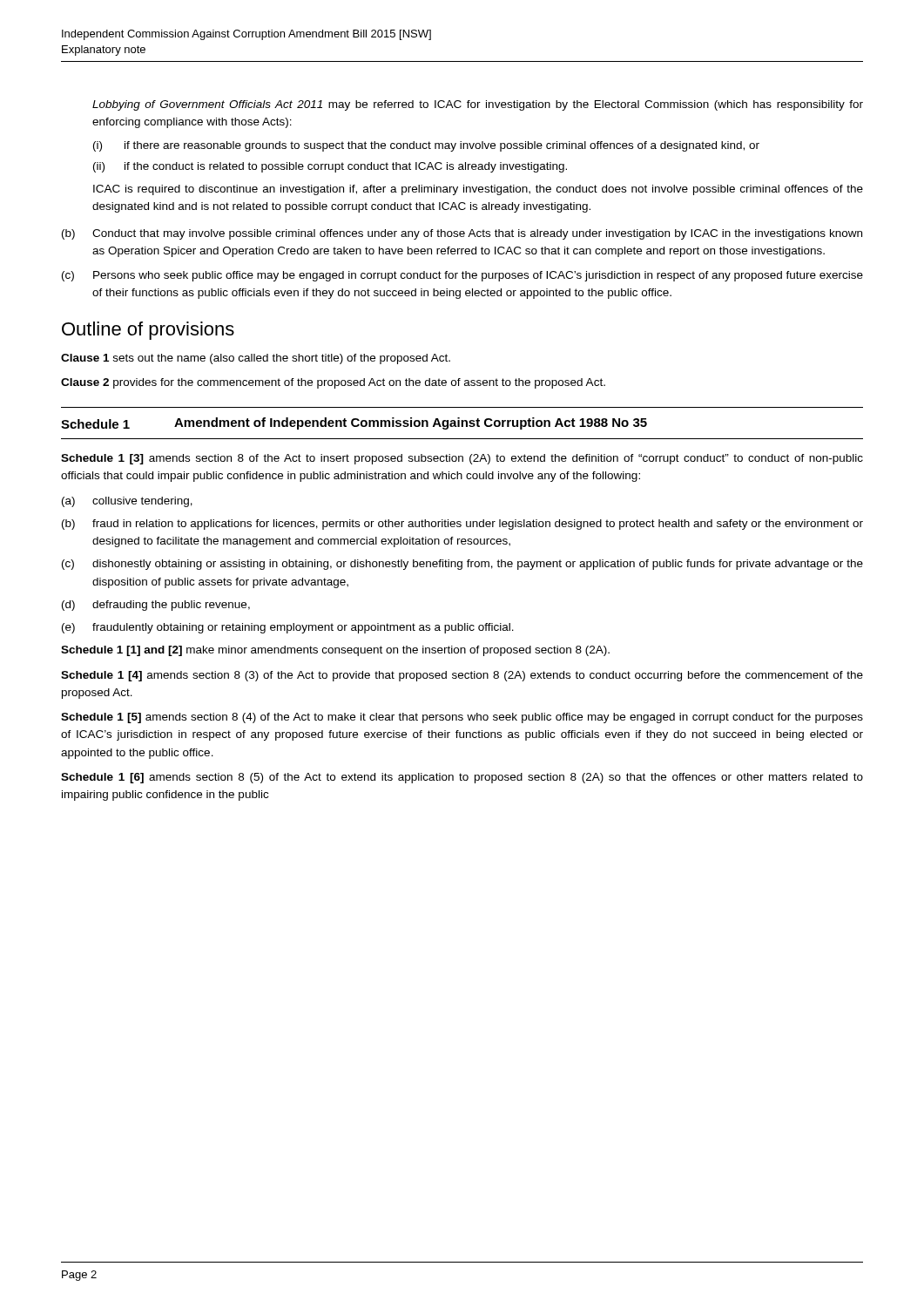Find the block on this page that starts "(ii) if the conduct is related to possible"

(x=478, y=166)
